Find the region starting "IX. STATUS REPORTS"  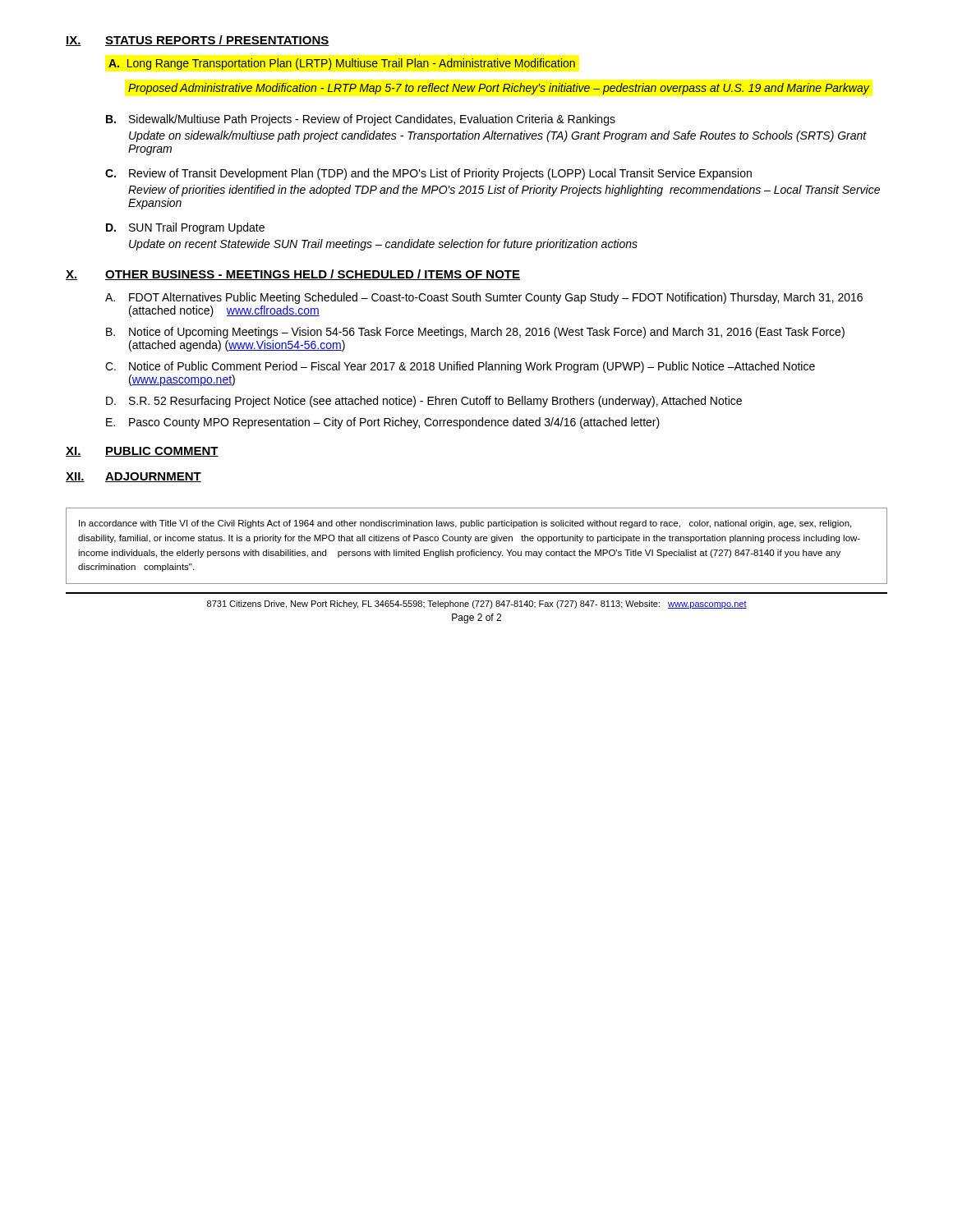(x=197, y=40)
